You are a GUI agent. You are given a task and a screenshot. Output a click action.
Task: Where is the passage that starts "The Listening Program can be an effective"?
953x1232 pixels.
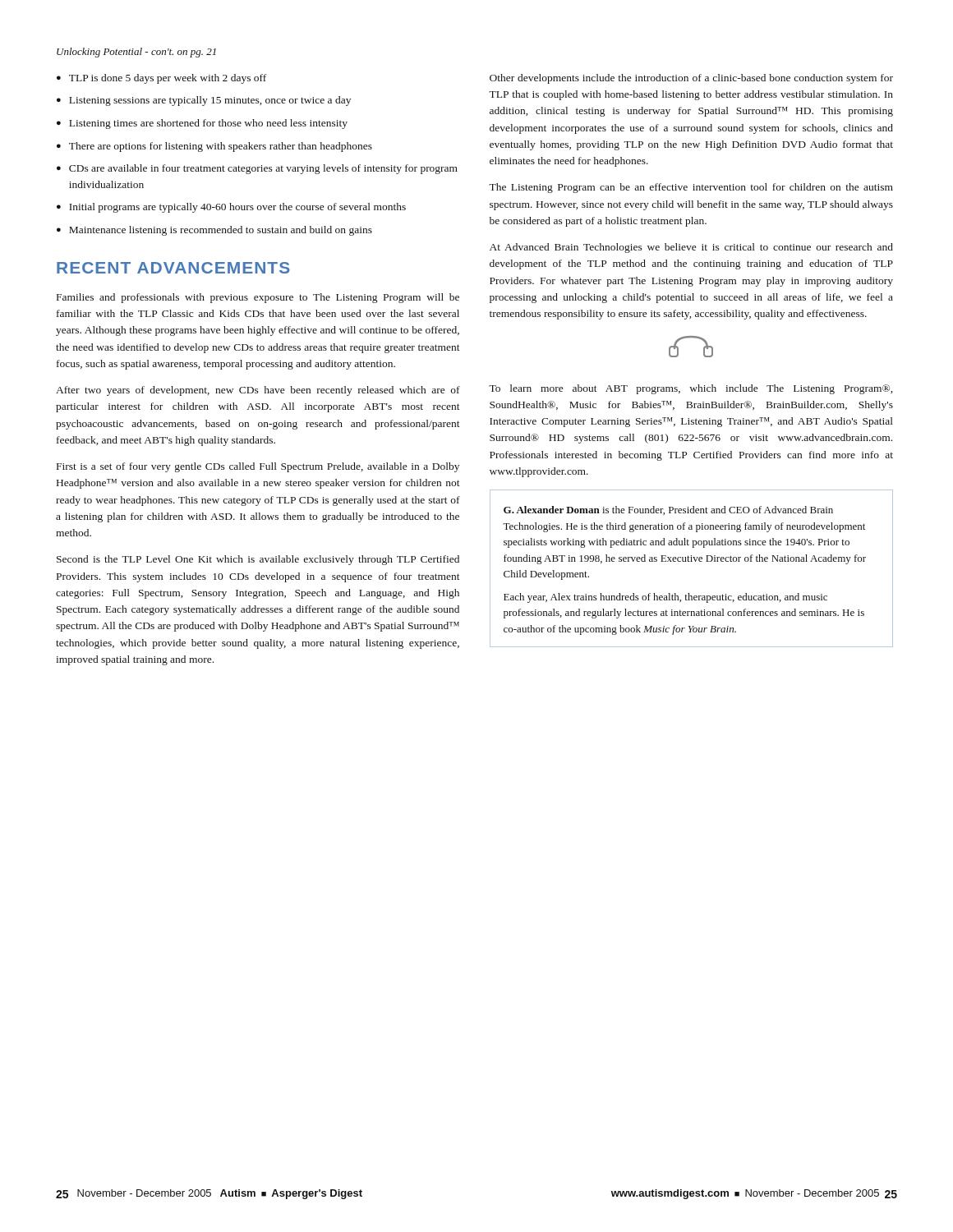[x=691, y=204]
